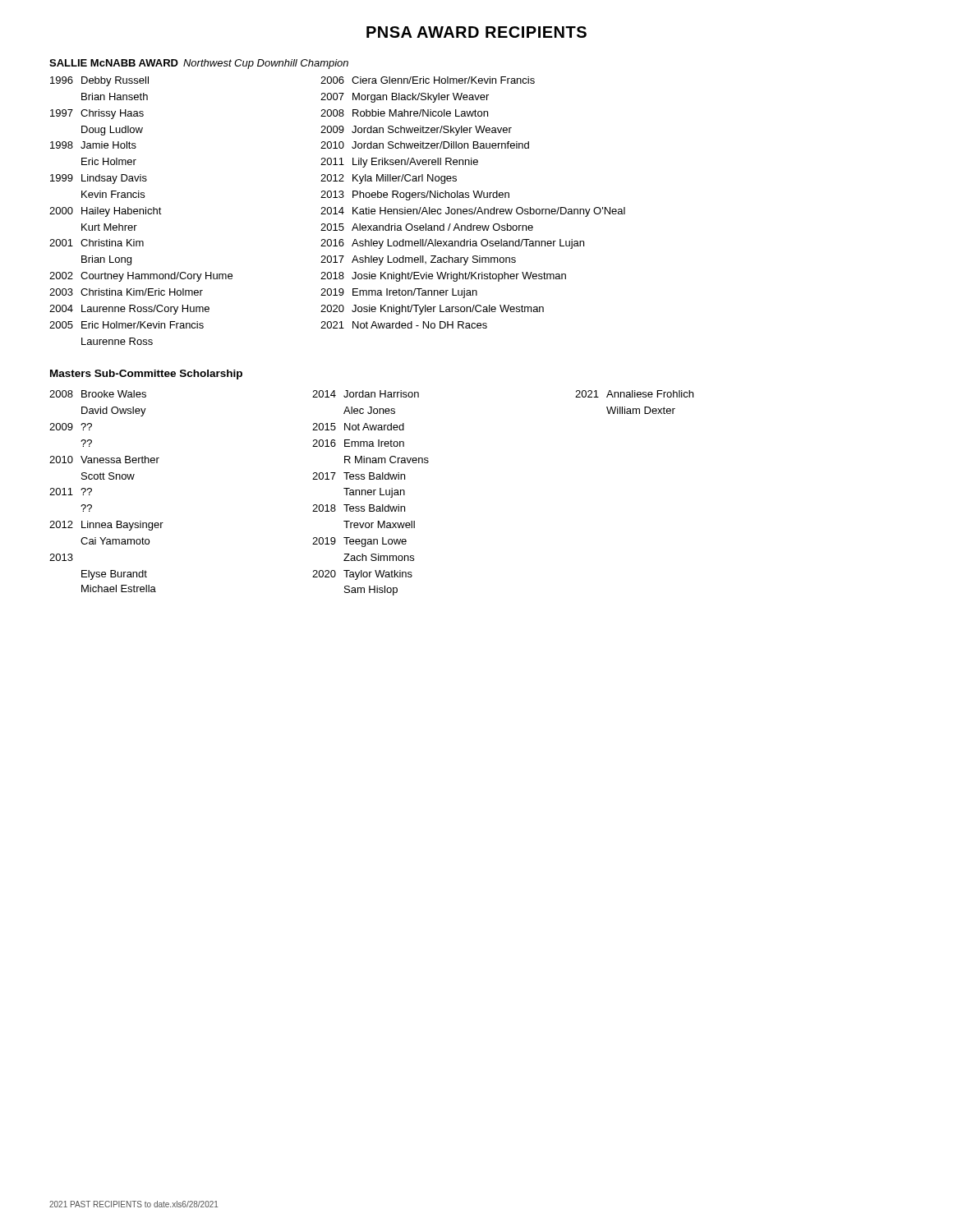Select the title containing "PNSA AWARD RECIPIENTS"
This screenshot has width=953, height=1232.
point(476,32)
